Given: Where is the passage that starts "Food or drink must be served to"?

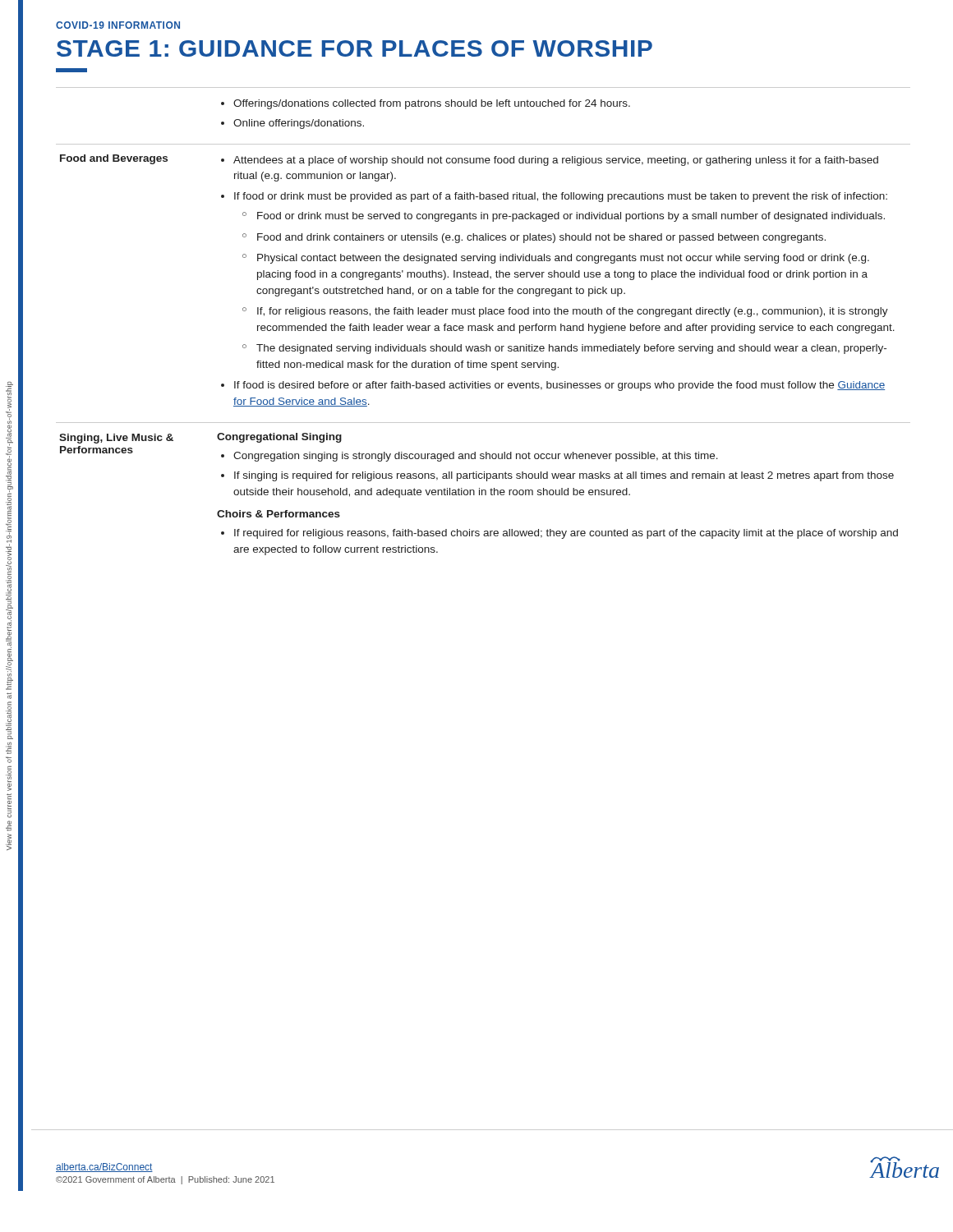Looking at the screenshot, I should point(571,216).
